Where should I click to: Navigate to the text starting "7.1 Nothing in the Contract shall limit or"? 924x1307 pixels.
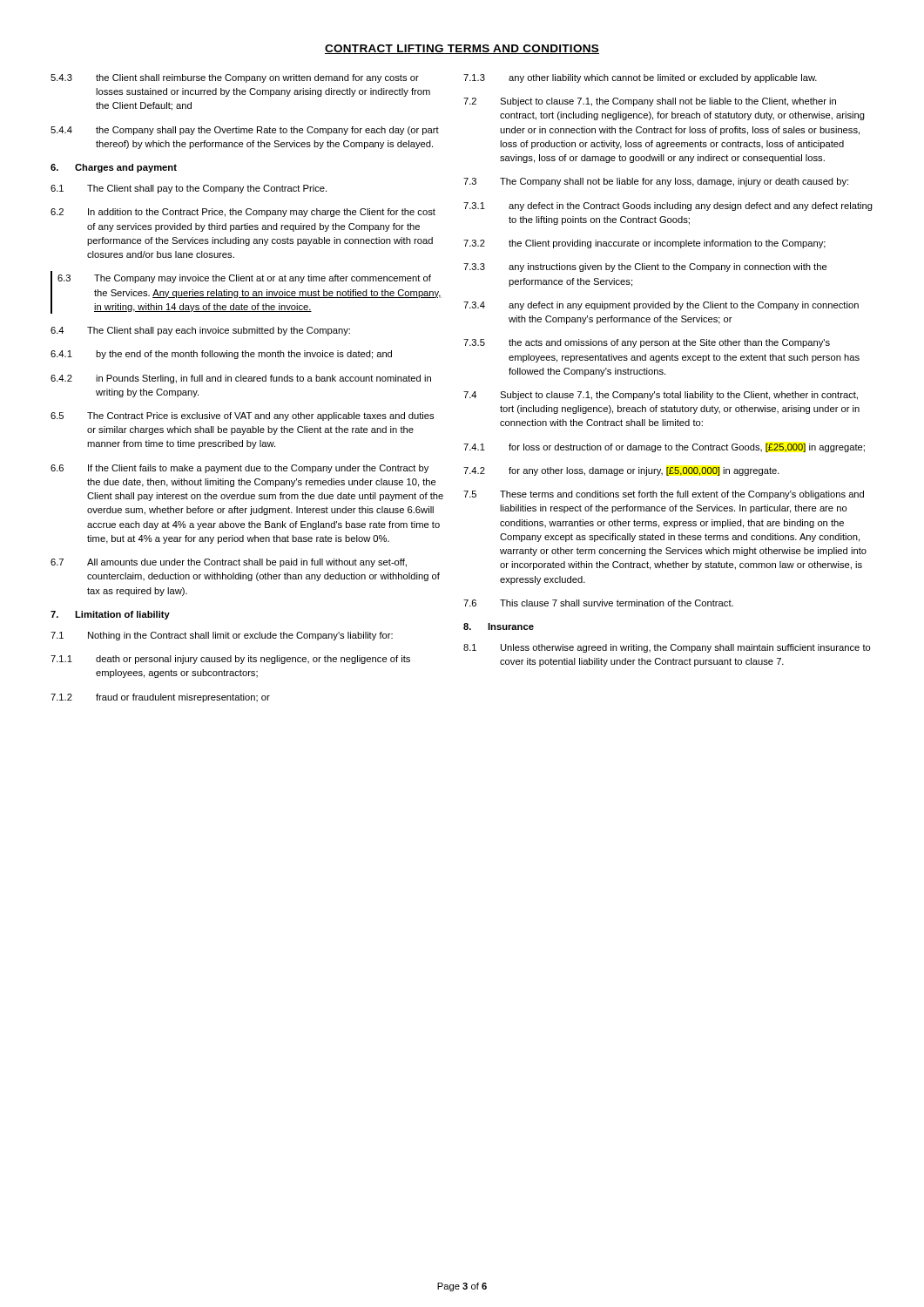coord(247,635)
